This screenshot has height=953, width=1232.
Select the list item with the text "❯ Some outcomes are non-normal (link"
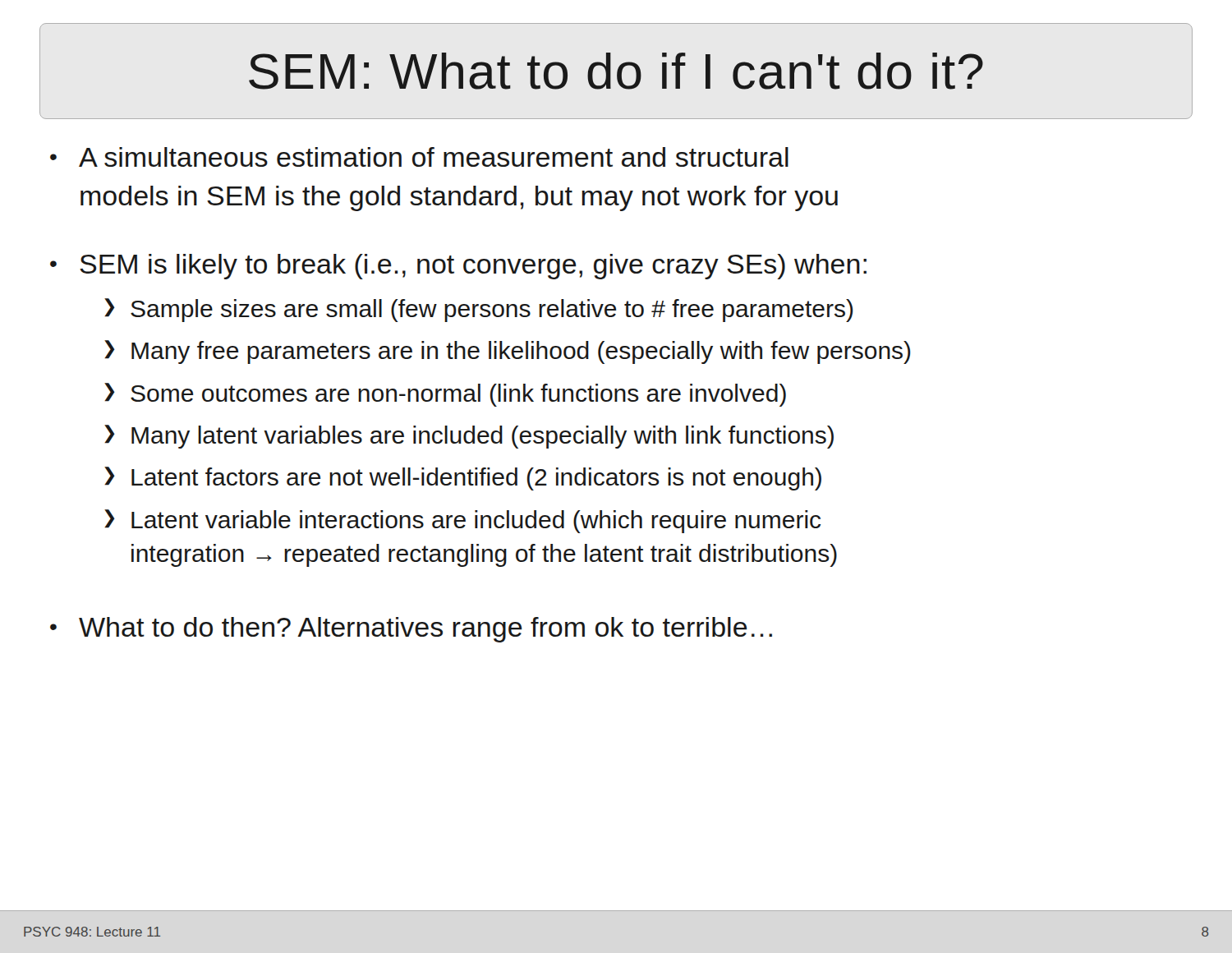pyautogui.click(x=642, y=393)
